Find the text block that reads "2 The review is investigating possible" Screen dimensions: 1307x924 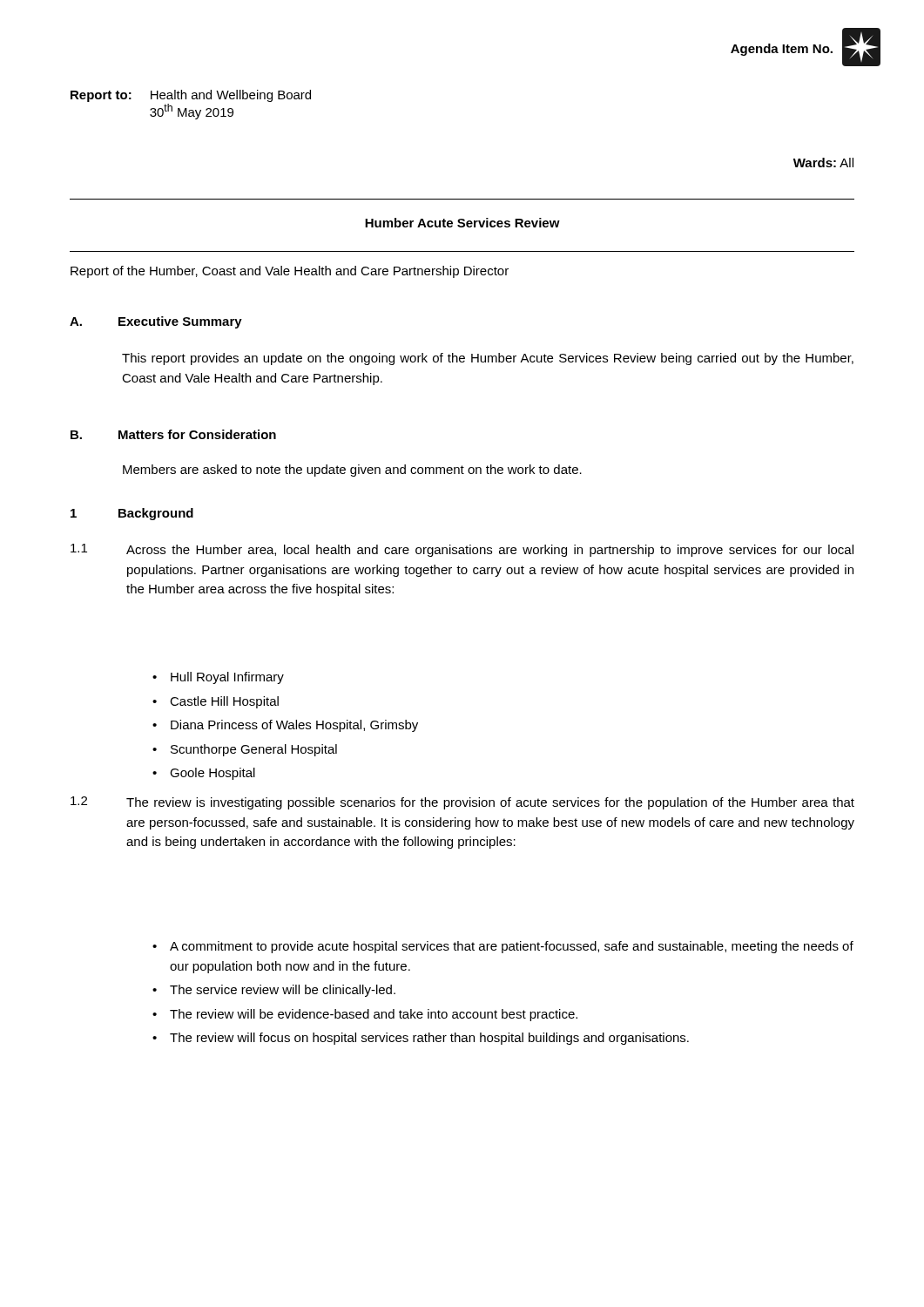coord(462,822)
